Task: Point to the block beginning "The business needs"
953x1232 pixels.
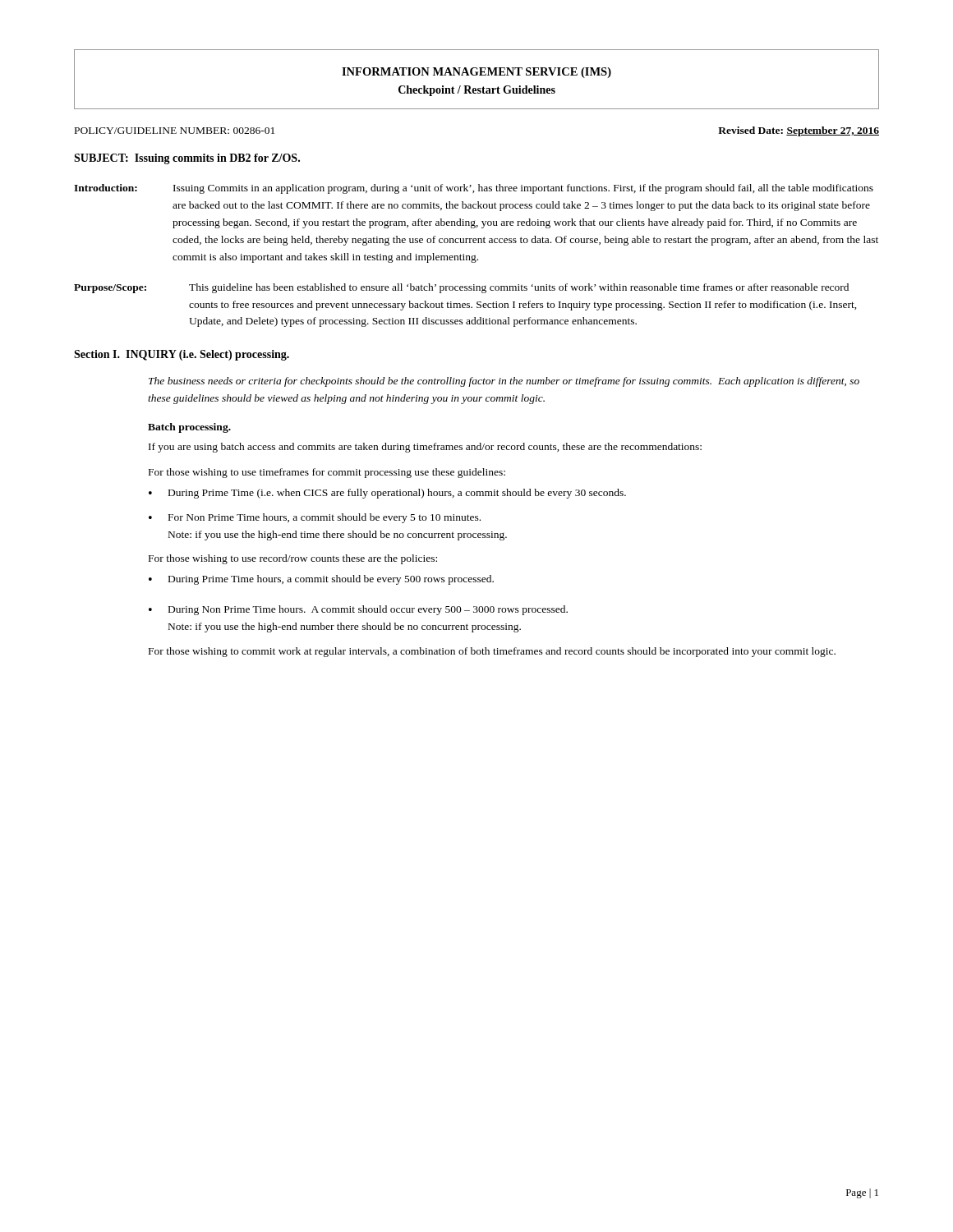Action: (504, 390)
